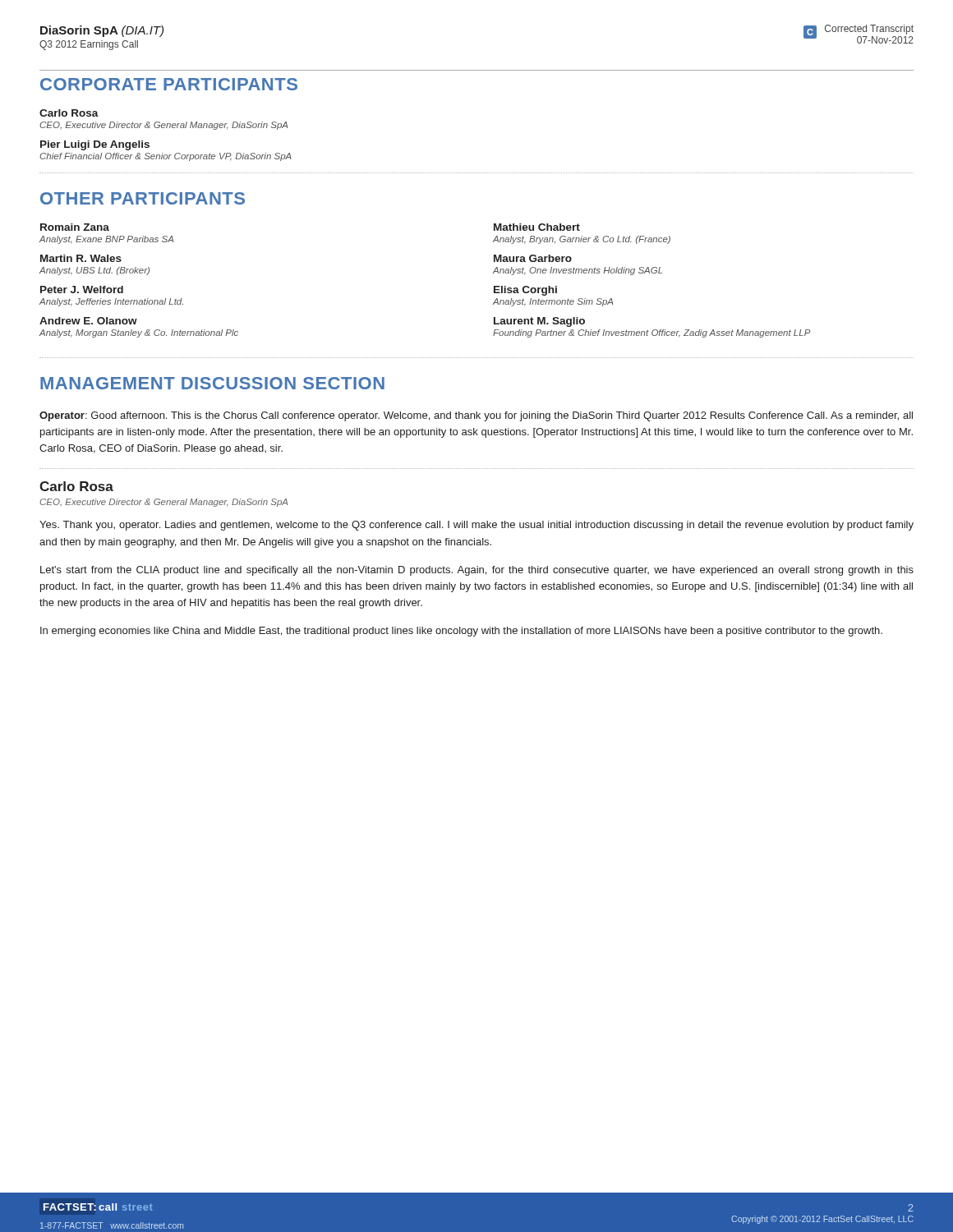Image resolution: width=953 pixels, height=1232 pixels.
Task: Find the text block that reads "Martin R. Wales"
Action: pos(81,258)
